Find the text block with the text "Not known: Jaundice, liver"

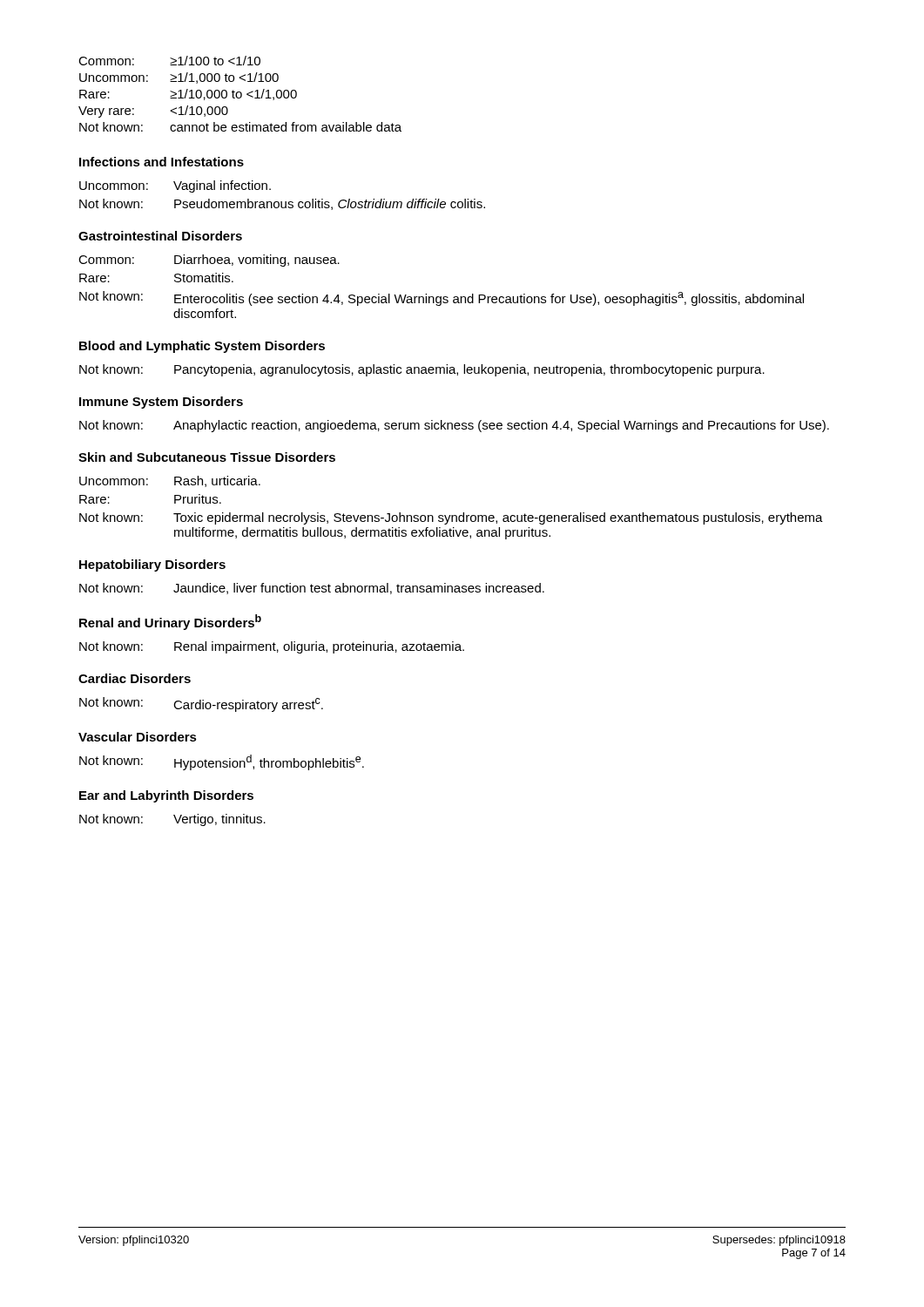(462, 588)
